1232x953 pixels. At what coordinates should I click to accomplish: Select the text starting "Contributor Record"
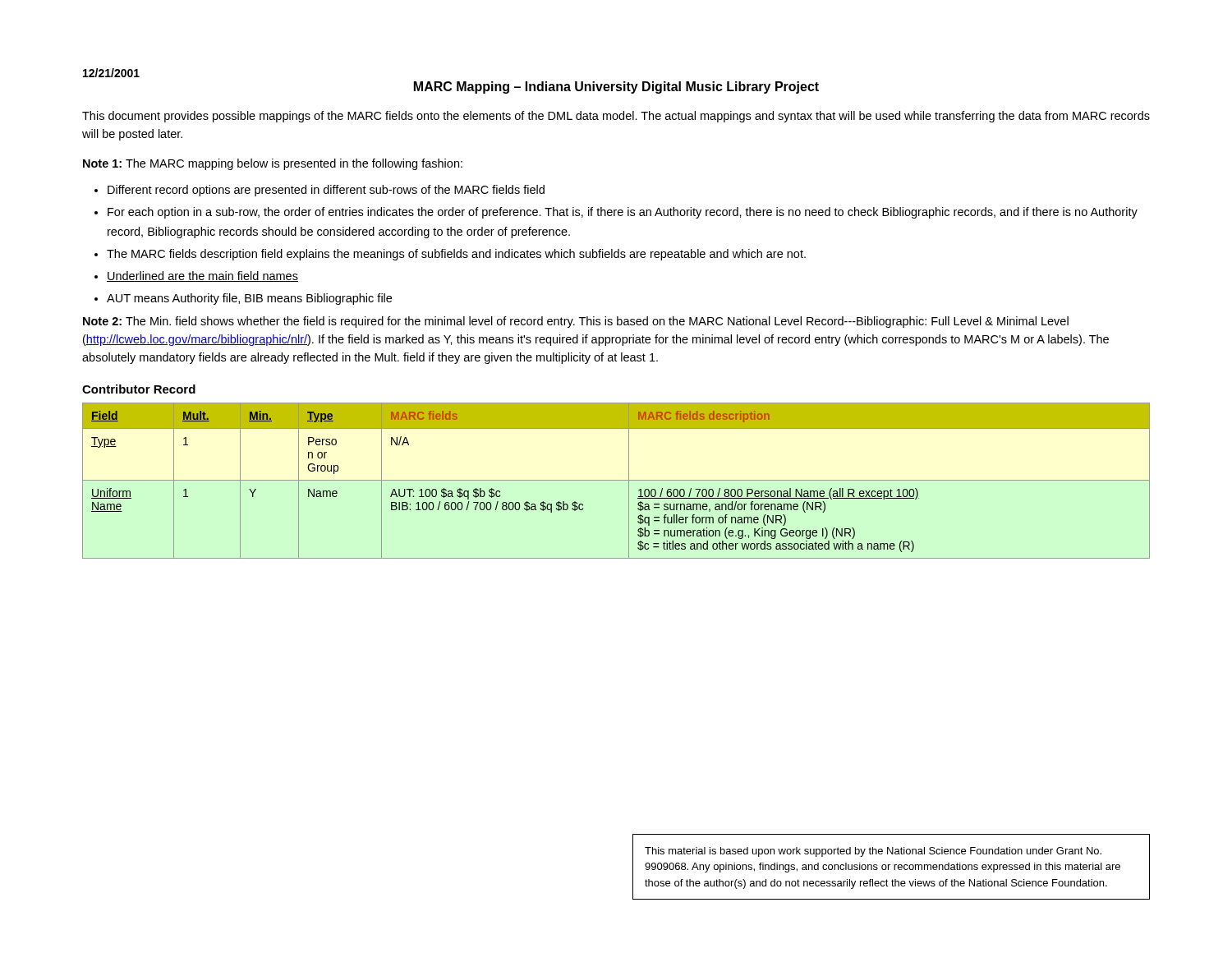click(x=139, y=389)
